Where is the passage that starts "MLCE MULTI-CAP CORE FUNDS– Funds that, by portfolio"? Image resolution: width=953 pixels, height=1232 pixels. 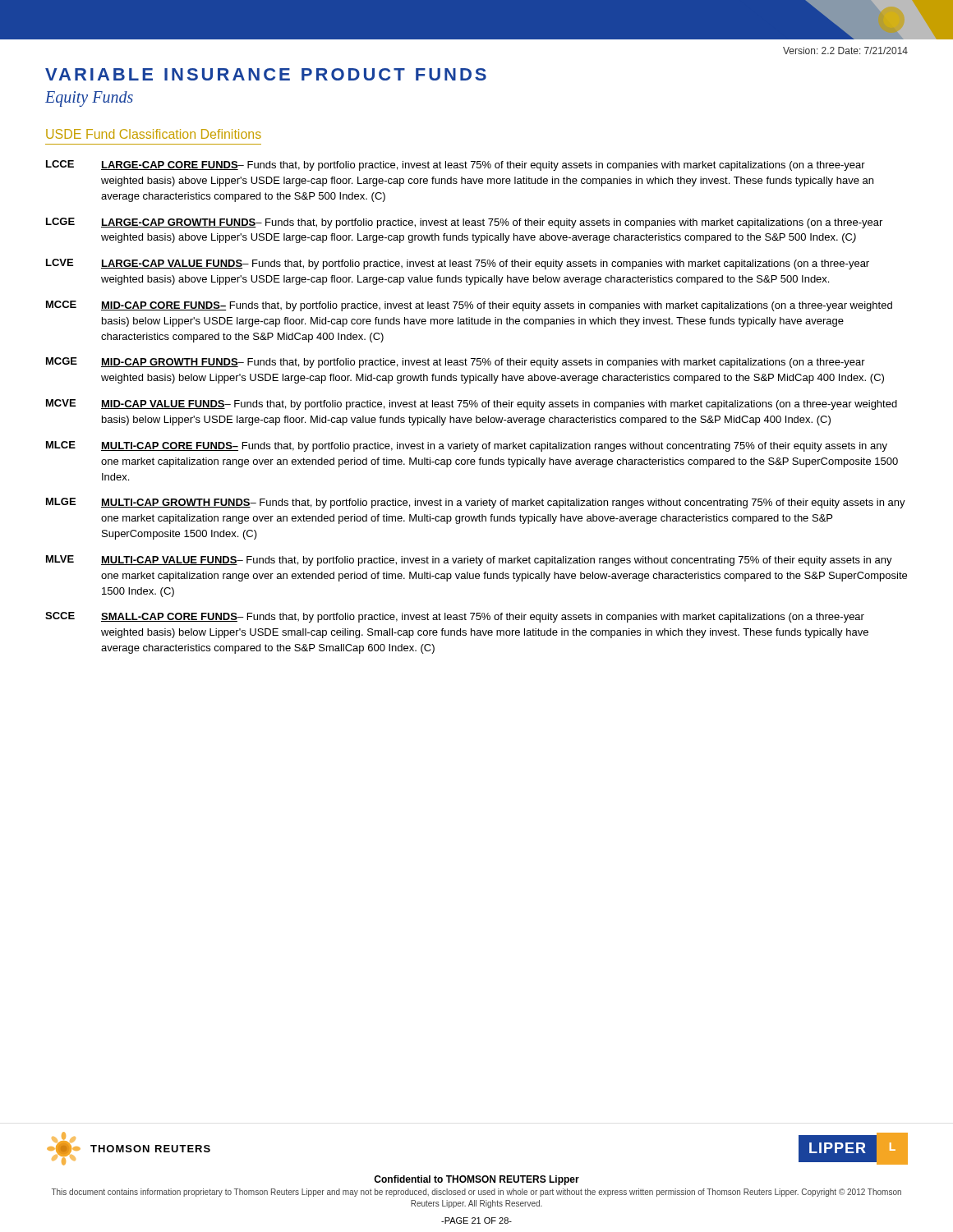coord(476,462)
